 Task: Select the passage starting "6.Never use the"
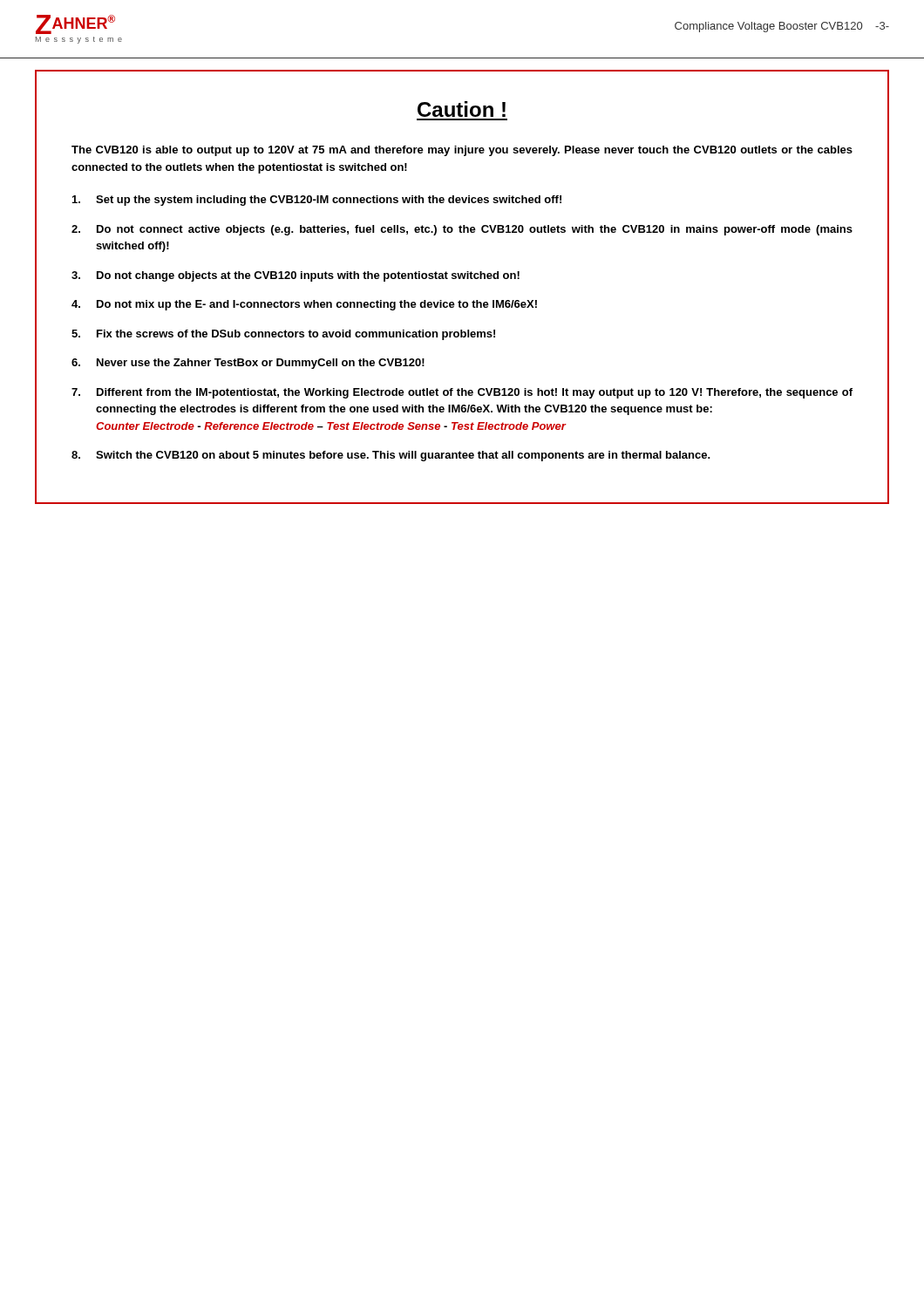248,363
